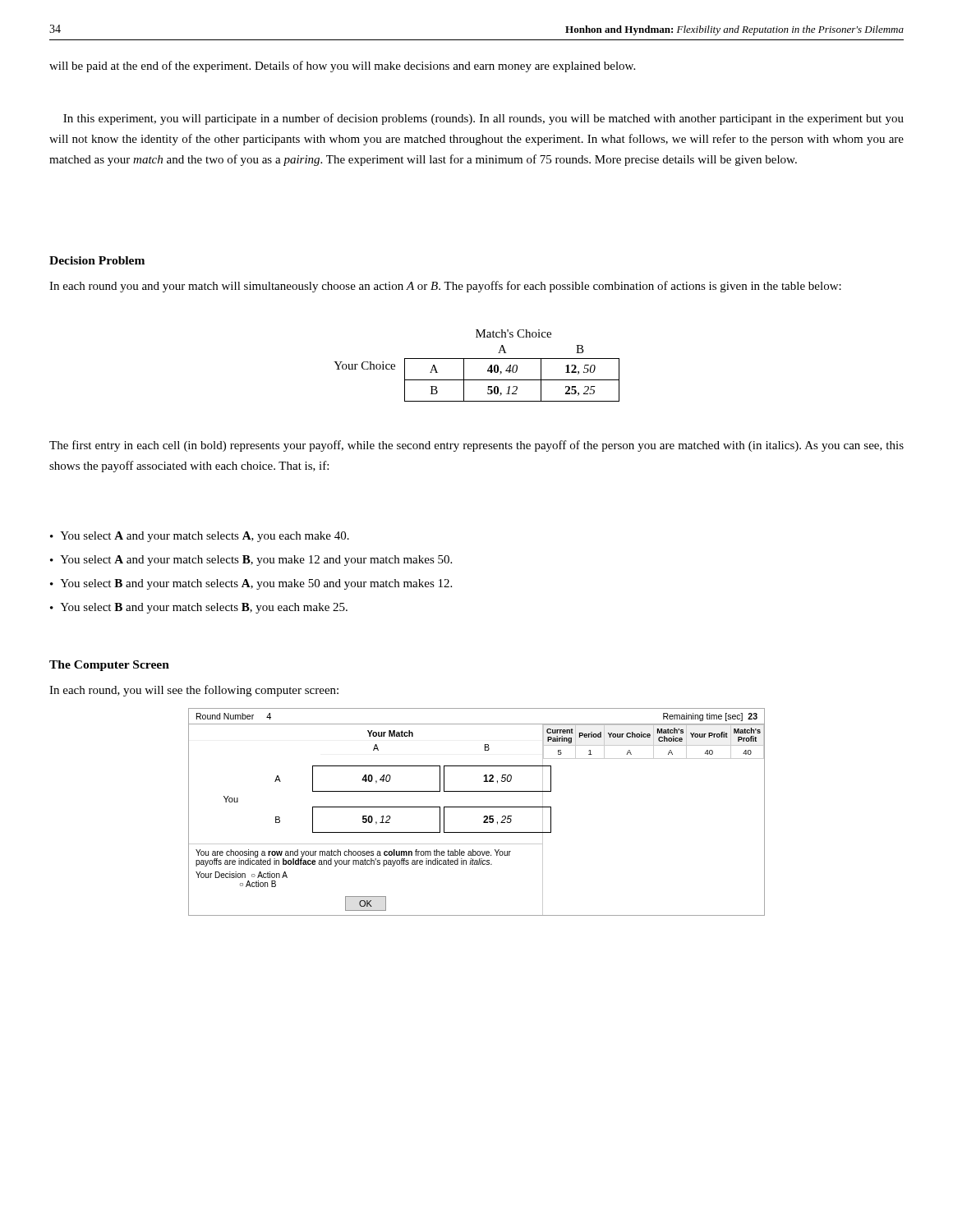Click on the text block containing "will be paid"
Image resolution: width=953 pixels, height=1232 pixels.
[x=343, y=66]
